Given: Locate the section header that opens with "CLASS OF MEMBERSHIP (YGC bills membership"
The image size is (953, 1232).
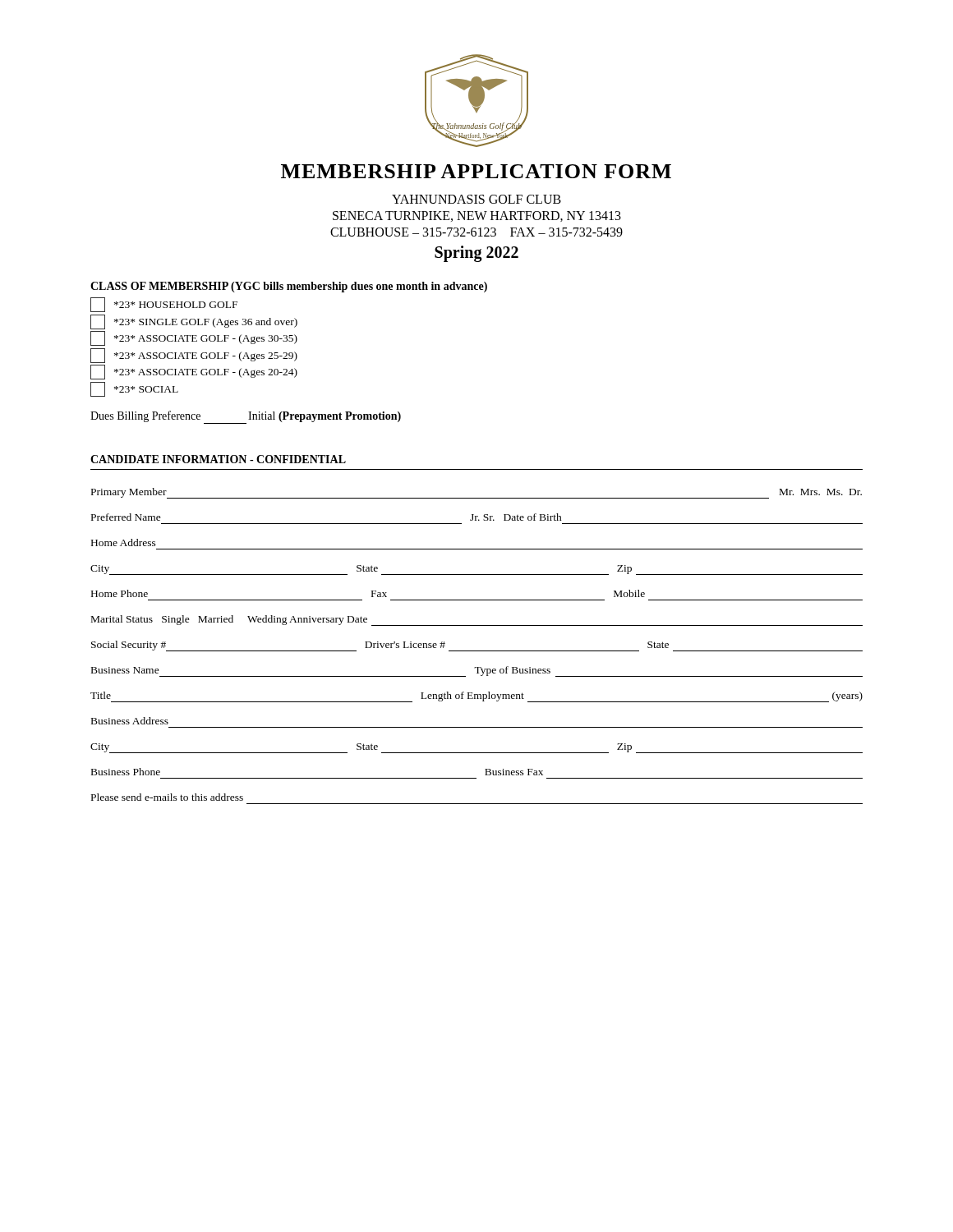Looking at the screenshot, I should (289, 286).
